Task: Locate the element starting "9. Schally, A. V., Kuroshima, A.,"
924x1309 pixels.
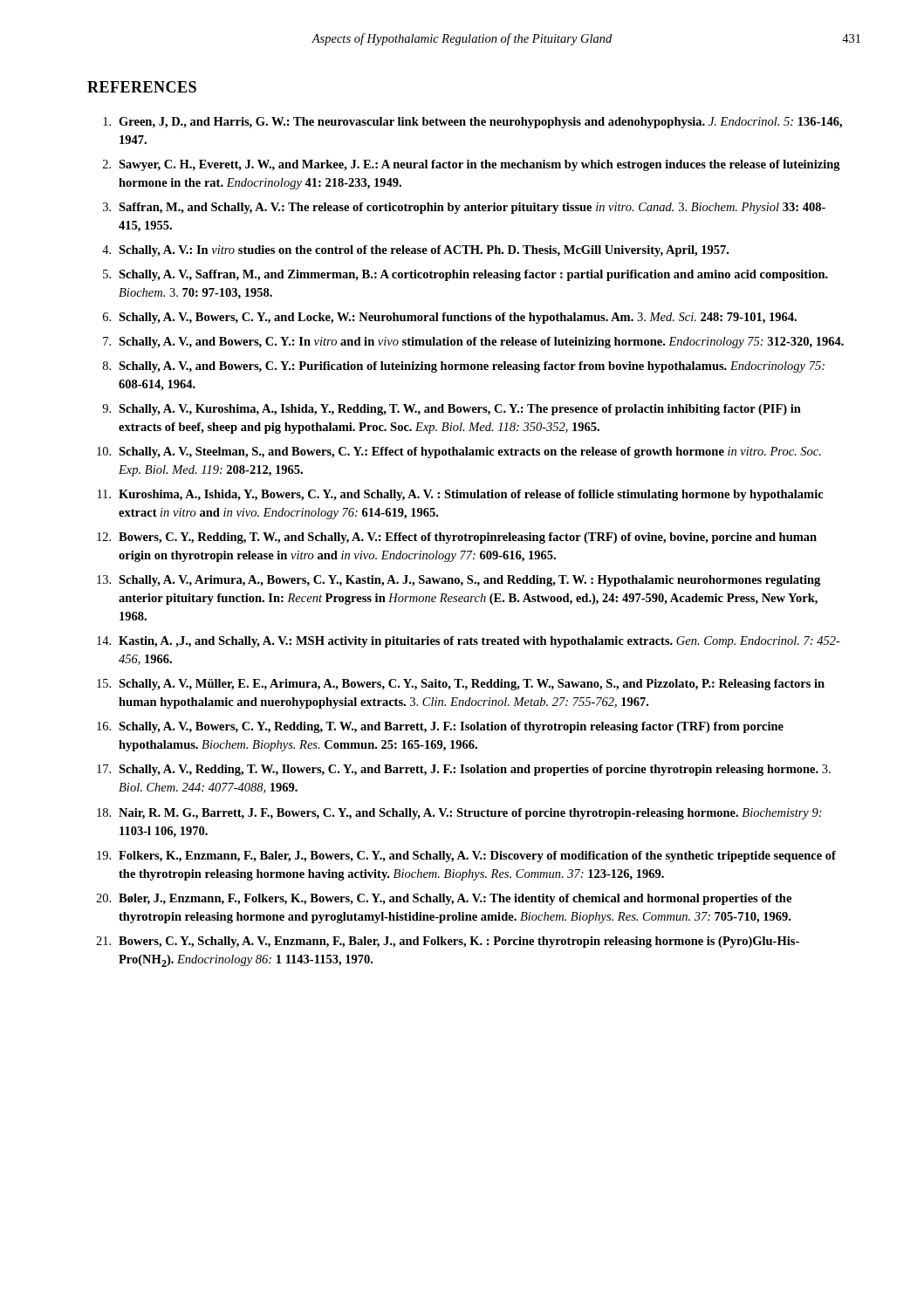Action: pos(466,418)
